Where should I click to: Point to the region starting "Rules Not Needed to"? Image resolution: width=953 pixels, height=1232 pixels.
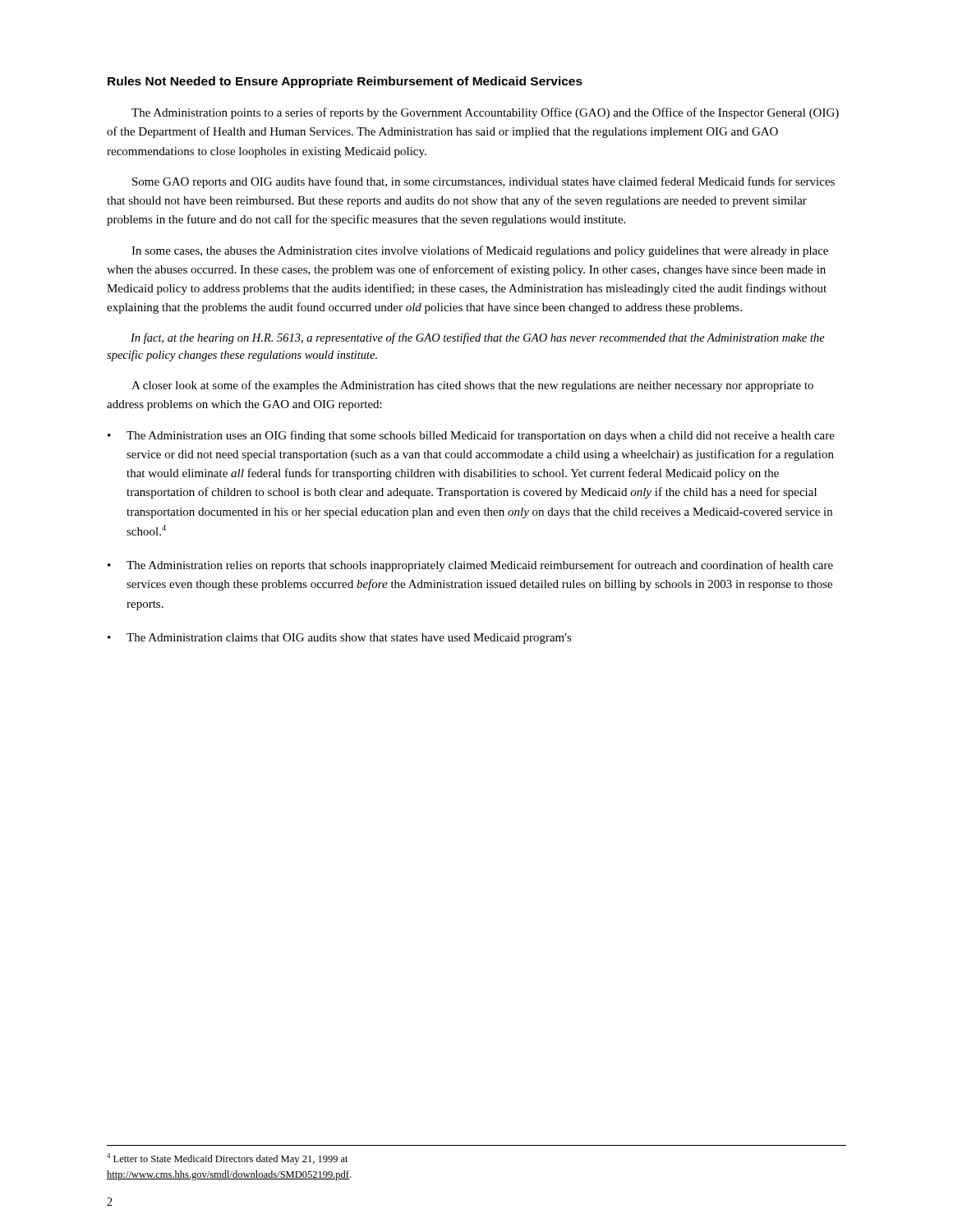pos(345,81)
